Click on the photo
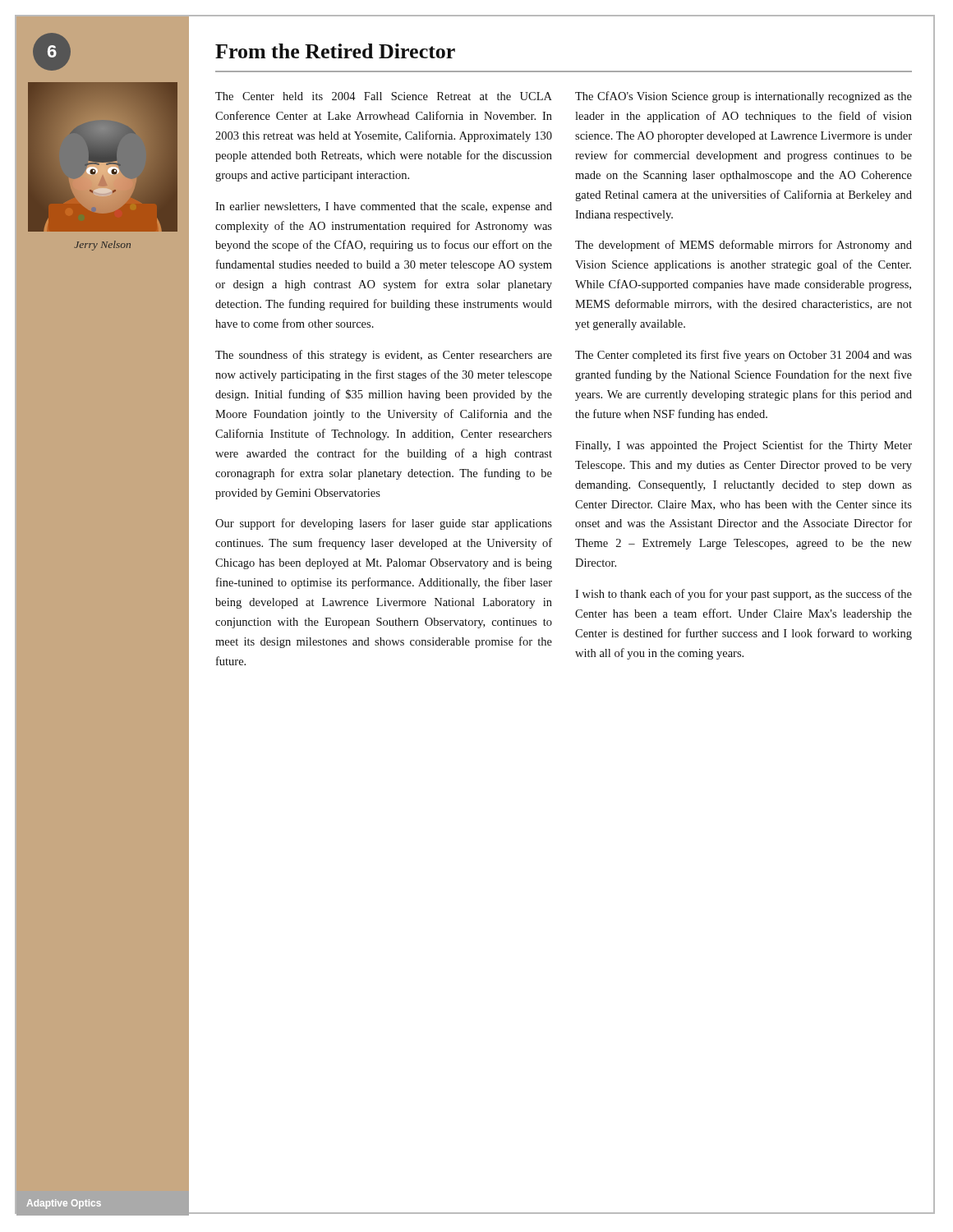953x1232 pixels. (103, 157)
